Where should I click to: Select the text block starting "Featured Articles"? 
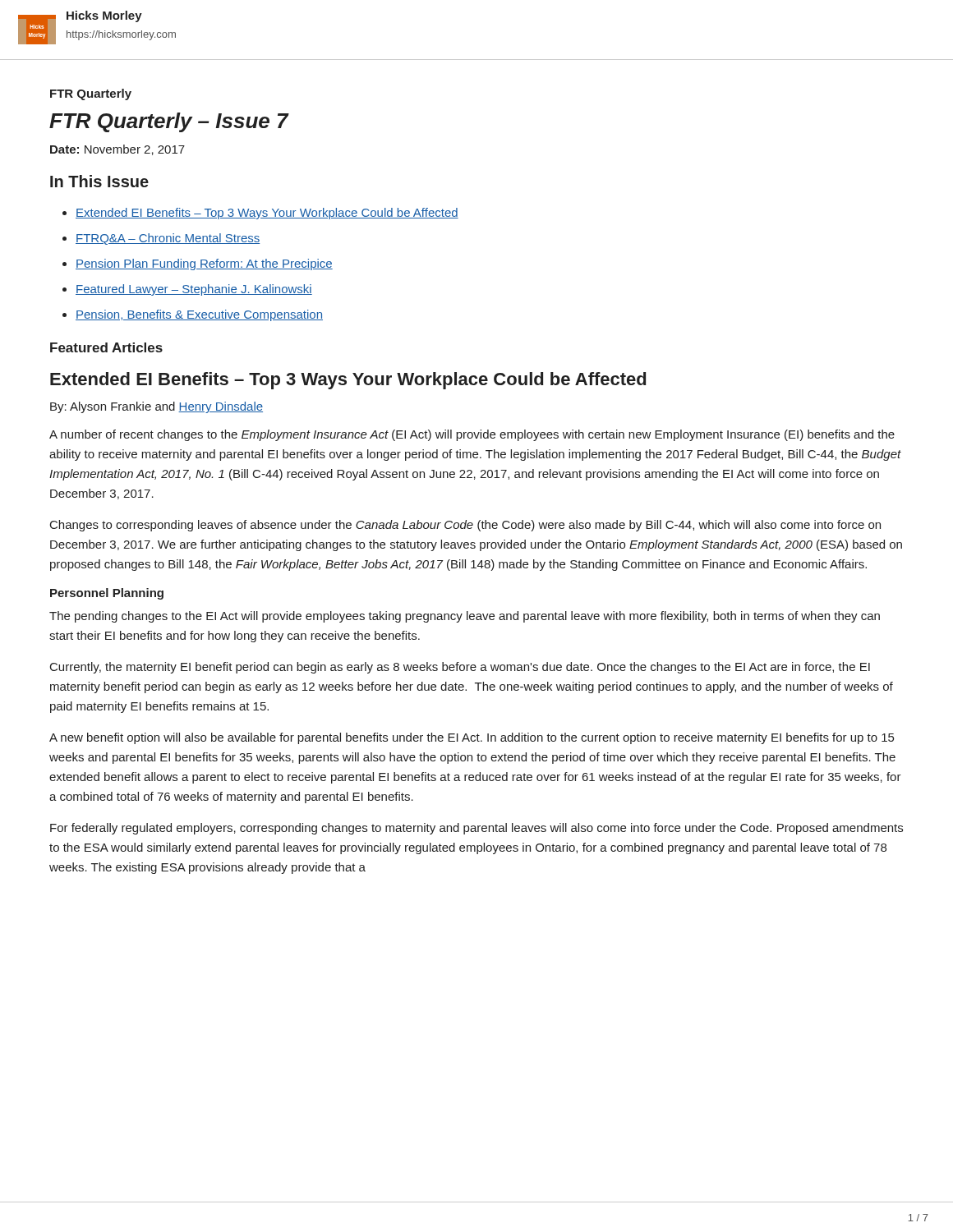click(x=106, y=348)
